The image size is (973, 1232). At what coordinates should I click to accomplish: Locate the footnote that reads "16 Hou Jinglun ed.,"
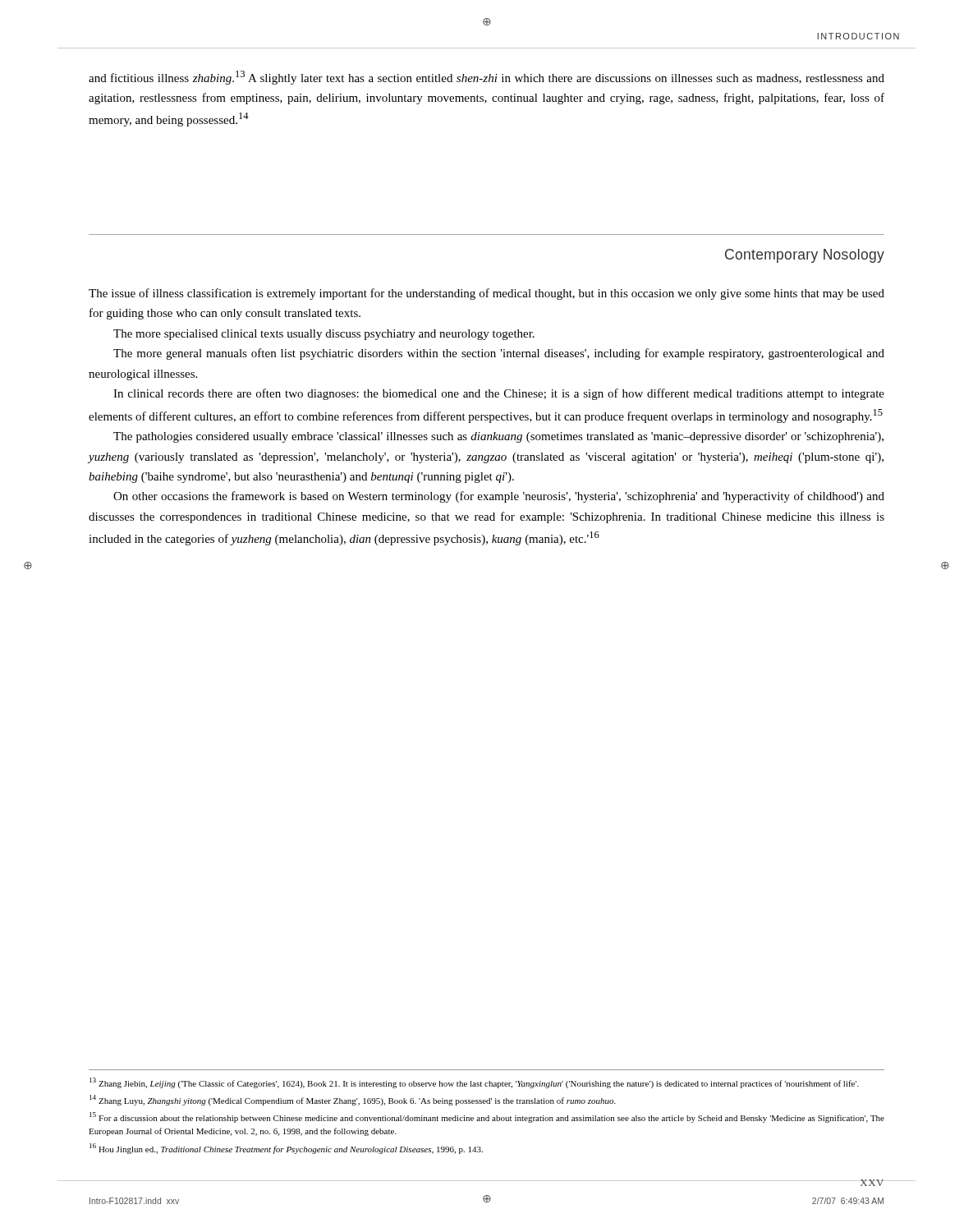pos(286,1148)
